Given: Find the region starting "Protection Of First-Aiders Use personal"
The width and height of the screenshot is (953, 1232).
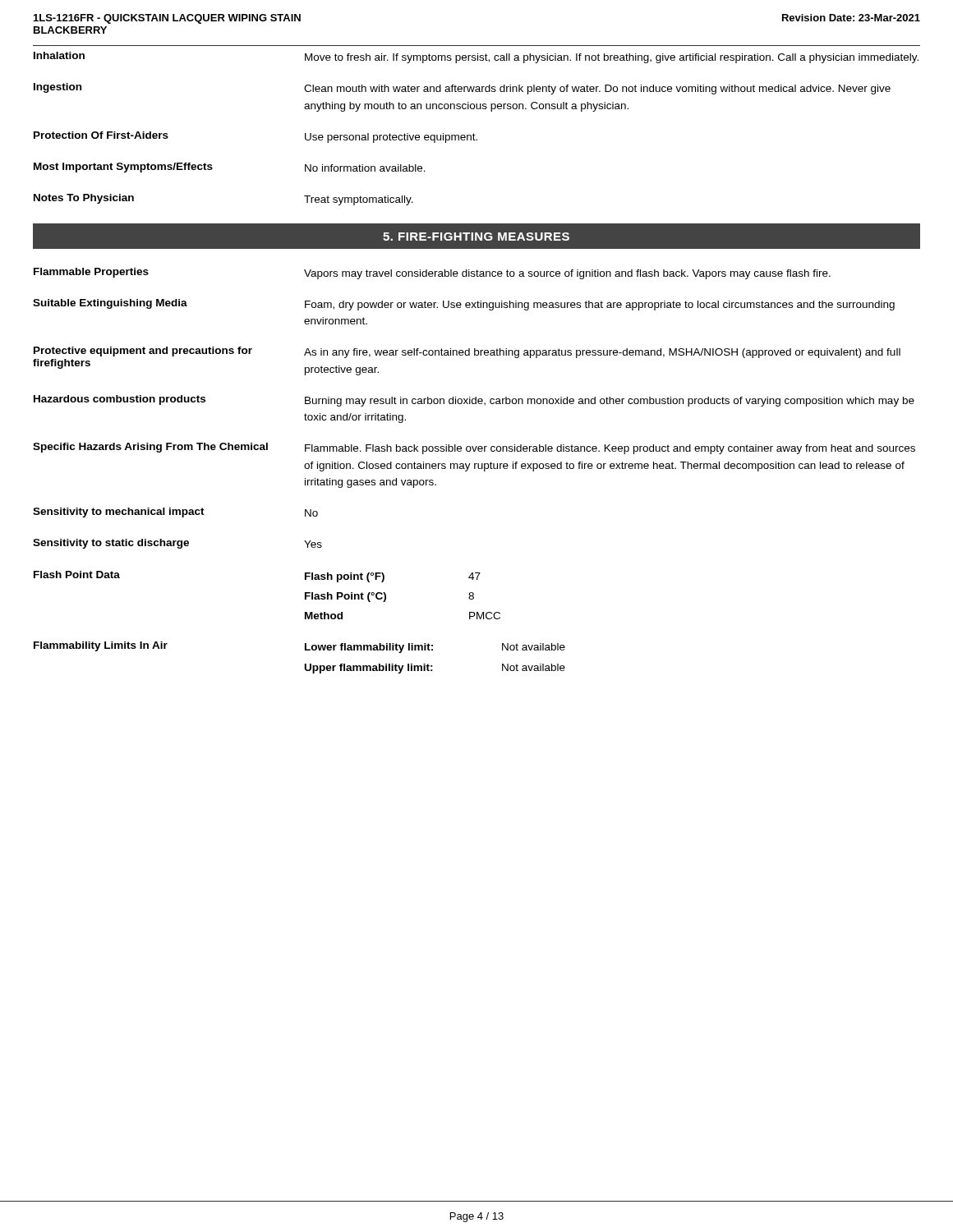Looking at the screenshot, I should [x=476, y=137].
